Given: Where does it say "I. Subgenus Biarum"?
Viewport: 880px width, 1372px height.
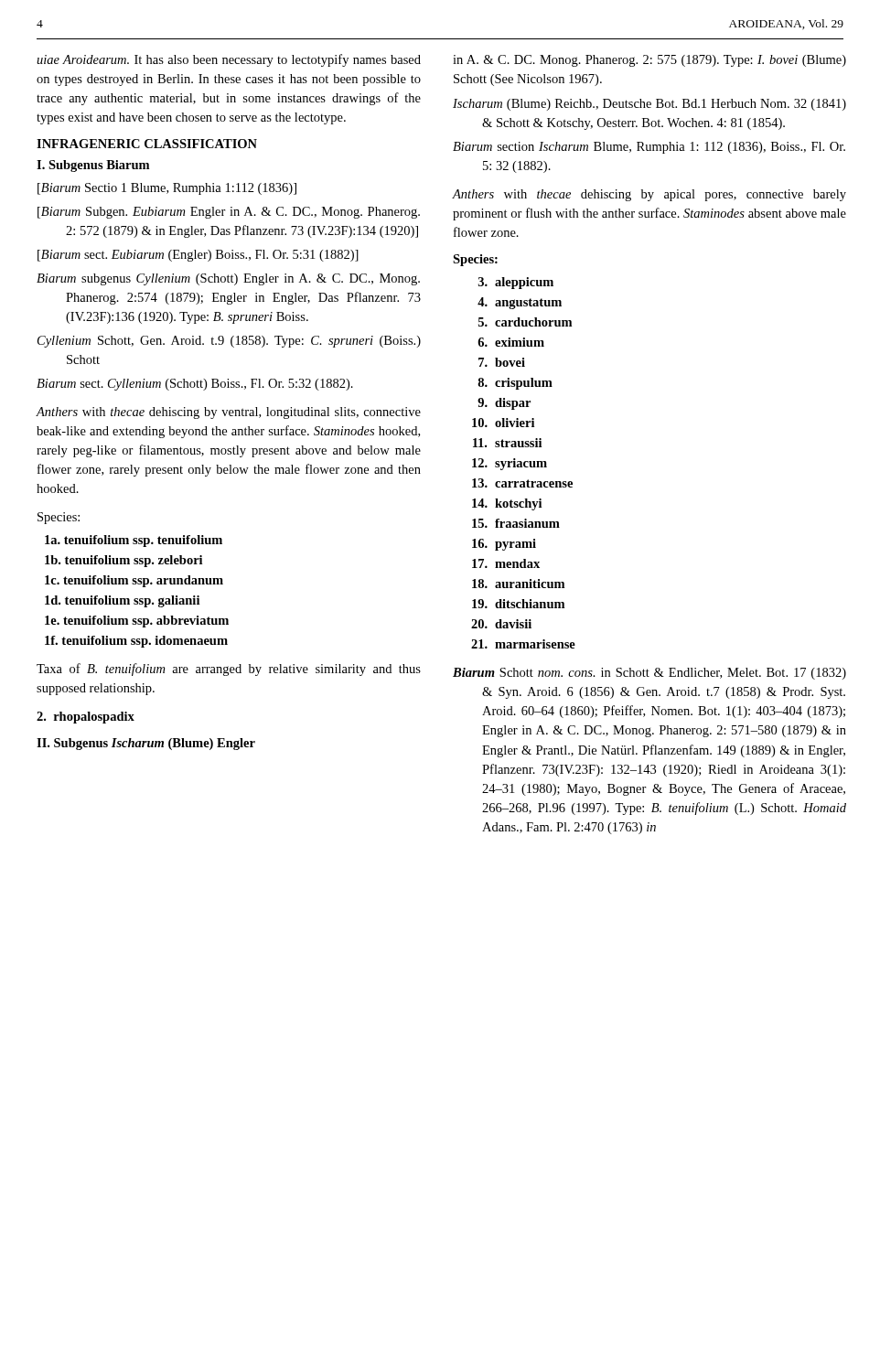Looking at the screenshot, I should click(x=93, y=165).
